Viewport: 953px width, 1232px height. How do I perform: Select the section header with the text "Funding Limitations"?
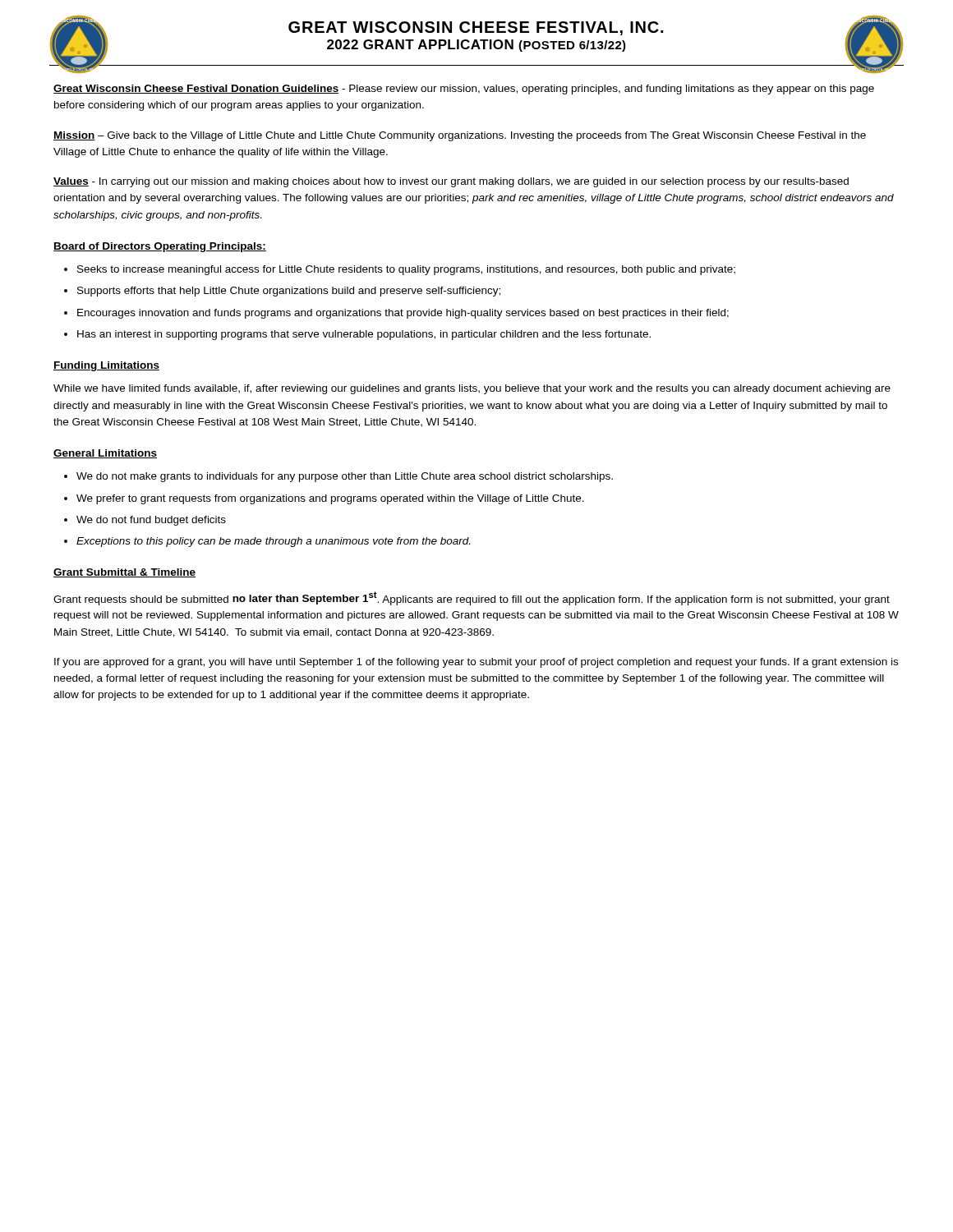click(106, 365)
